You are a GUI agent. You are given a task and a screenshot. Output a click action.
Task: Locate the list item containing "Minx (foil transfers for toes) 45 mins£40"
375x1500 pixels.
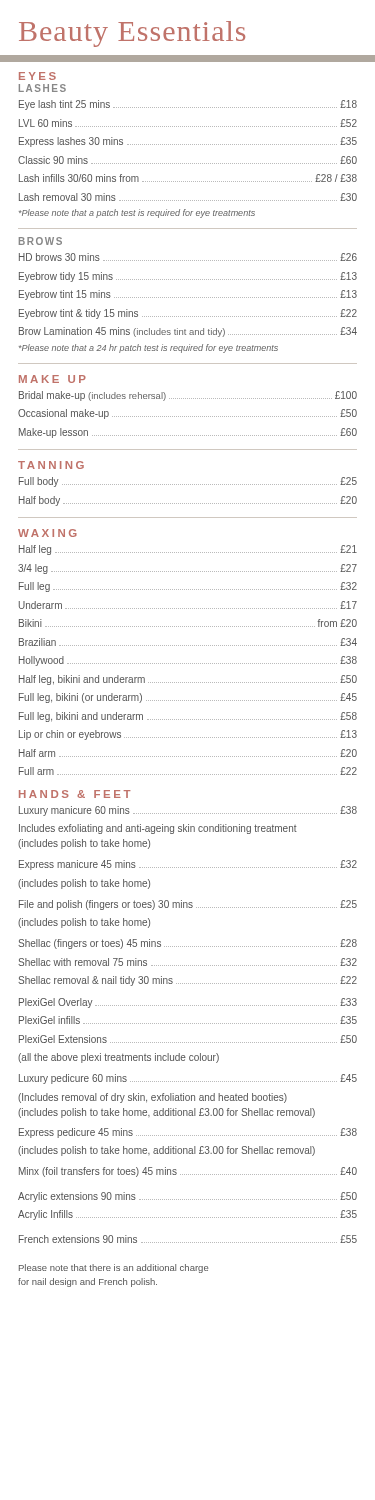(188, 1172)
